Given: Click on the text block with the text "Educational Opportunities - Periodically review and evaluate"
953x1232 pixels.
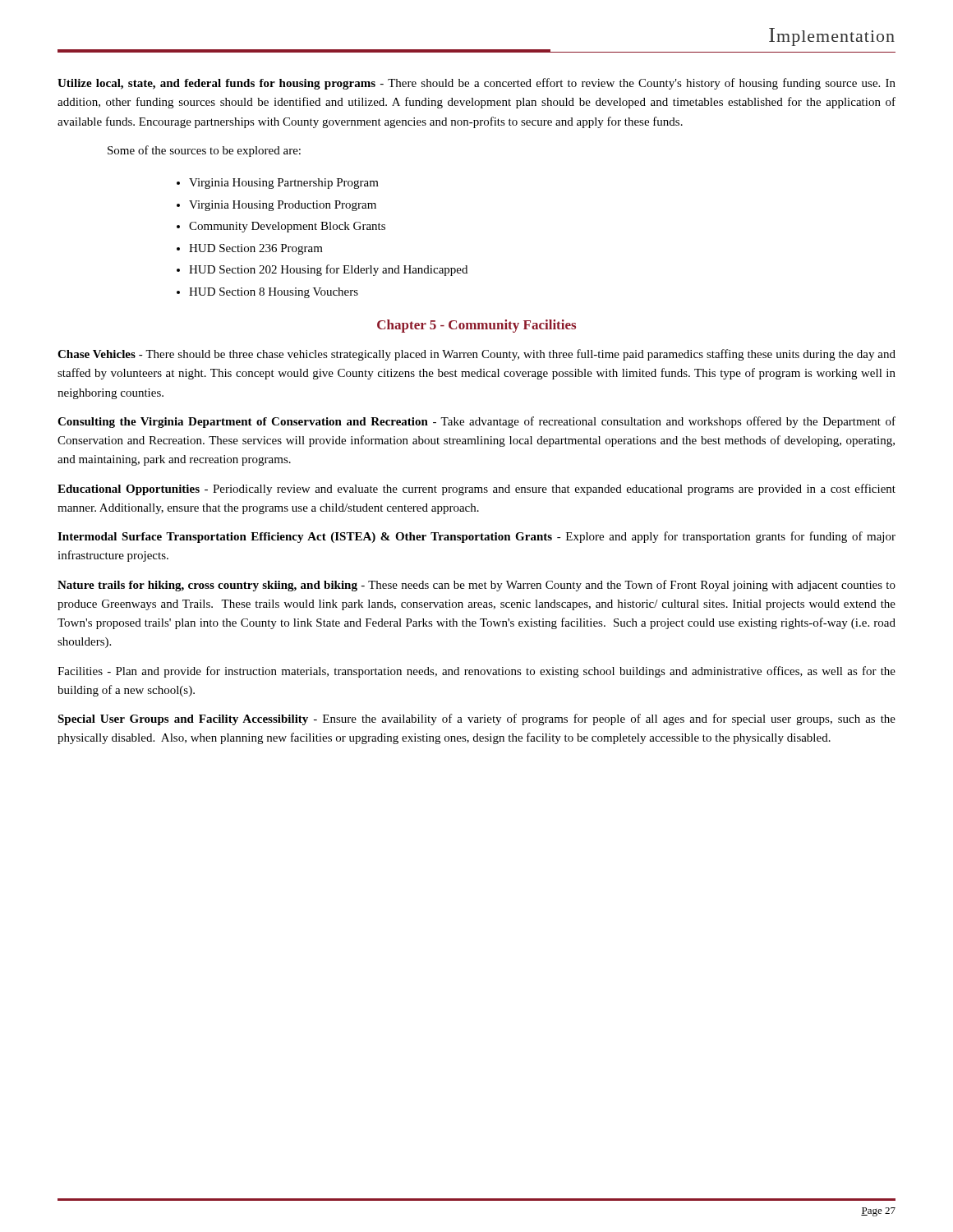Looking at the screenshot, I should click(x=476, y=498).
